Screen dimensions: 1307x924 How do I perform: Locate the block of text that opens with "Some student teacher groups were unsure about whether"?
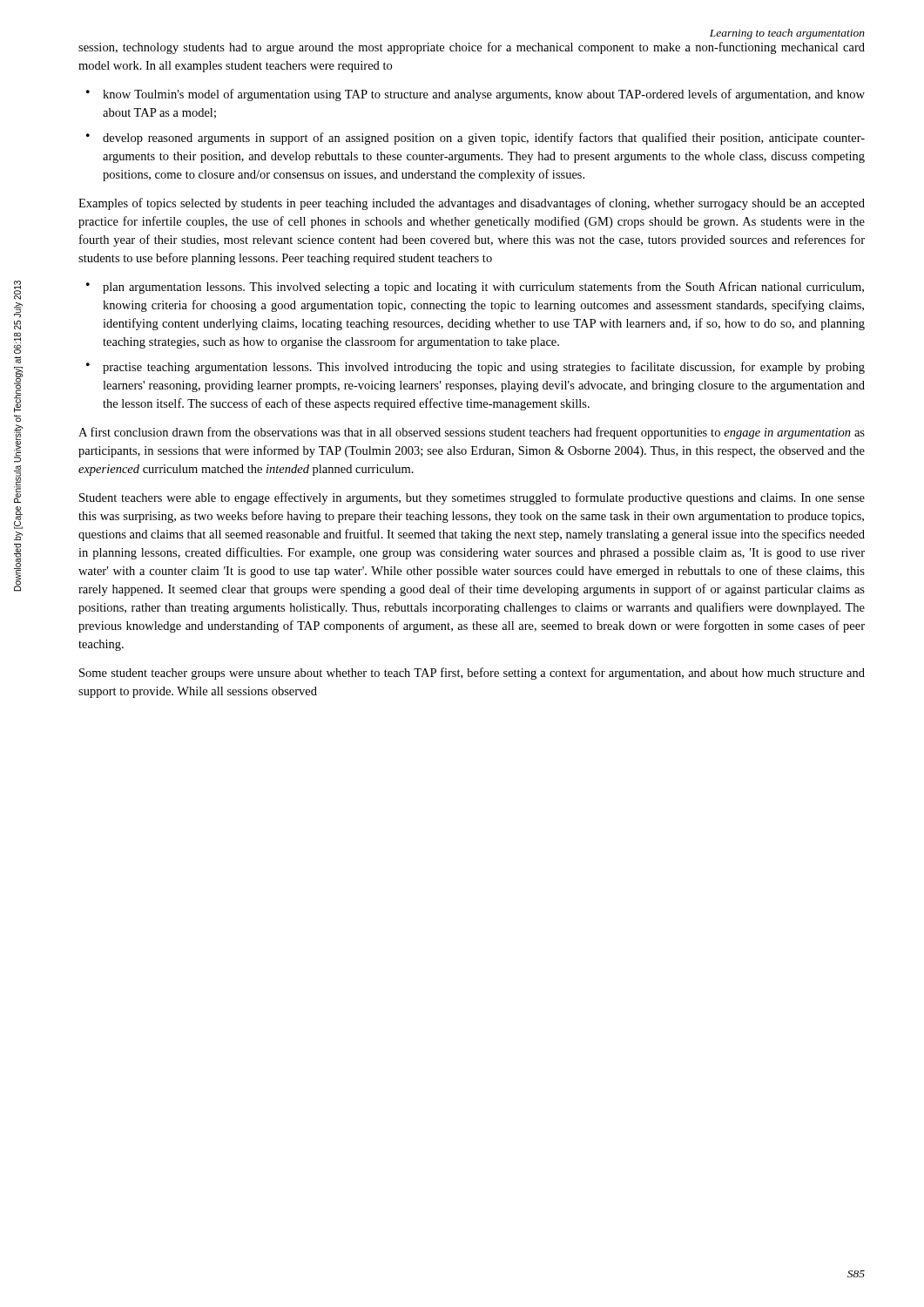[x=472, y=683]
